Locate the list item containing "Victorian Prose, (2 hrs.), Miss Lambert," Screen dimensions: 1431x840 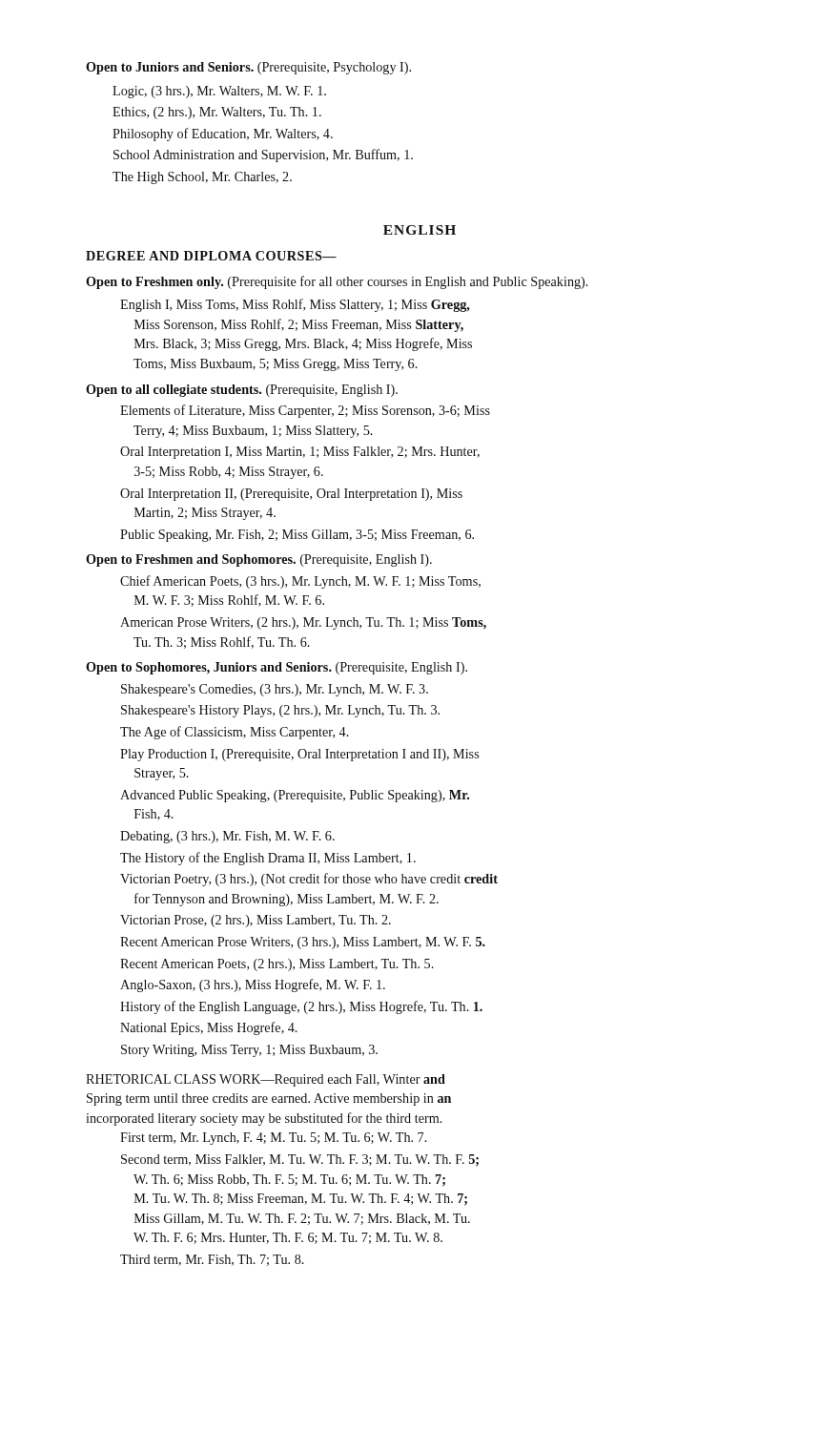[256, 920]
